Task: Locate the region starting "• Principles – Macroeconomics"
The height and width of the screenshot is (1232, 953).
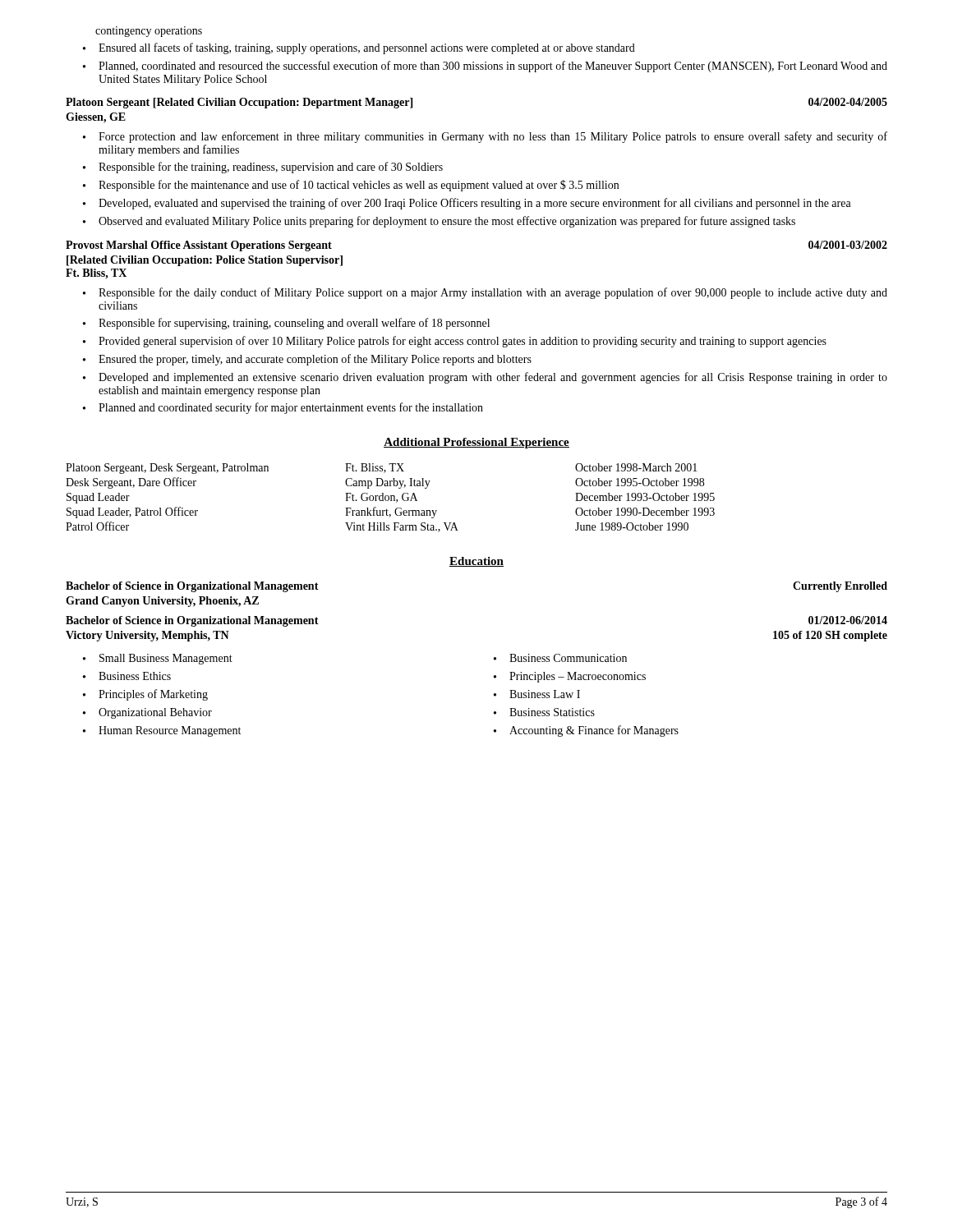Action: [570, 677]
